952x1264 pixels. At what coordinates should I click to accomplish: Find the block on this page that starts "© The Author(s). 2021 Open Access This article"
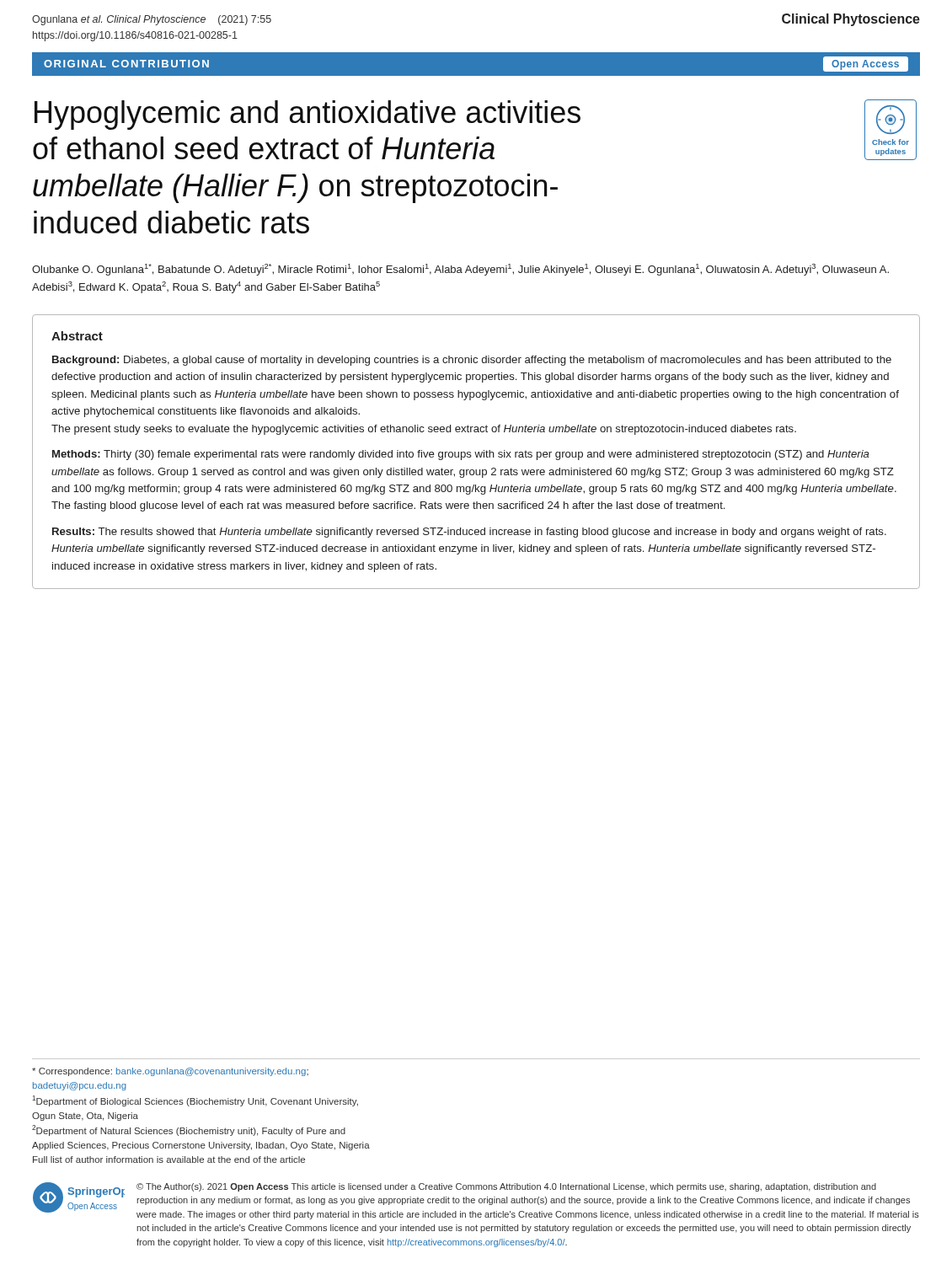[528, 1214]
